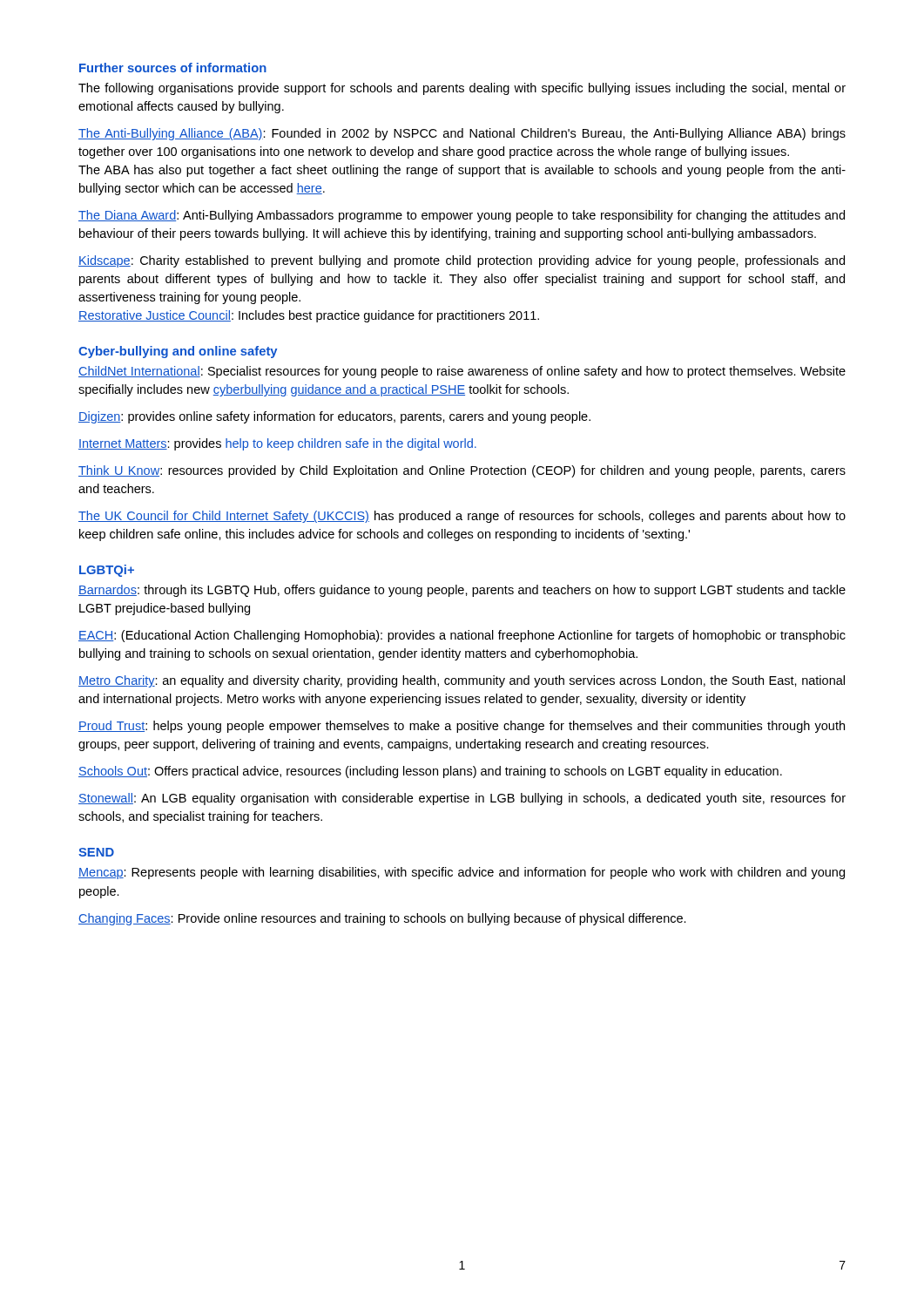This screenshot has height=1307, width=924.
Task: Find the text block that reads "Mencap: Represents people with learning disabilities, with"
Action: (x=462, y=882)
